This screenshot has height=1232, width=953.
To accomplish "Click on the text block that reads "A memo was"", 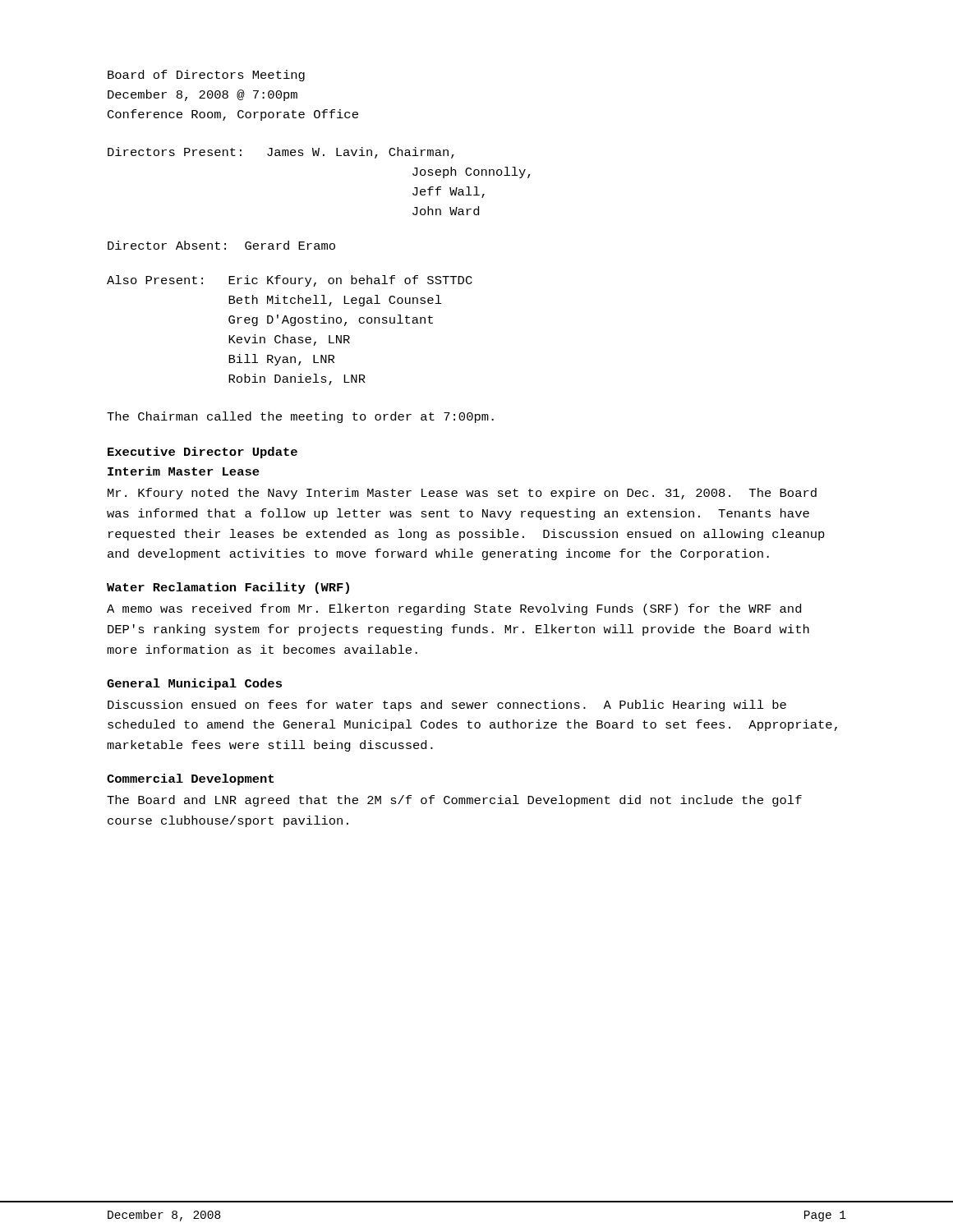I will click(x=458, y=630).
